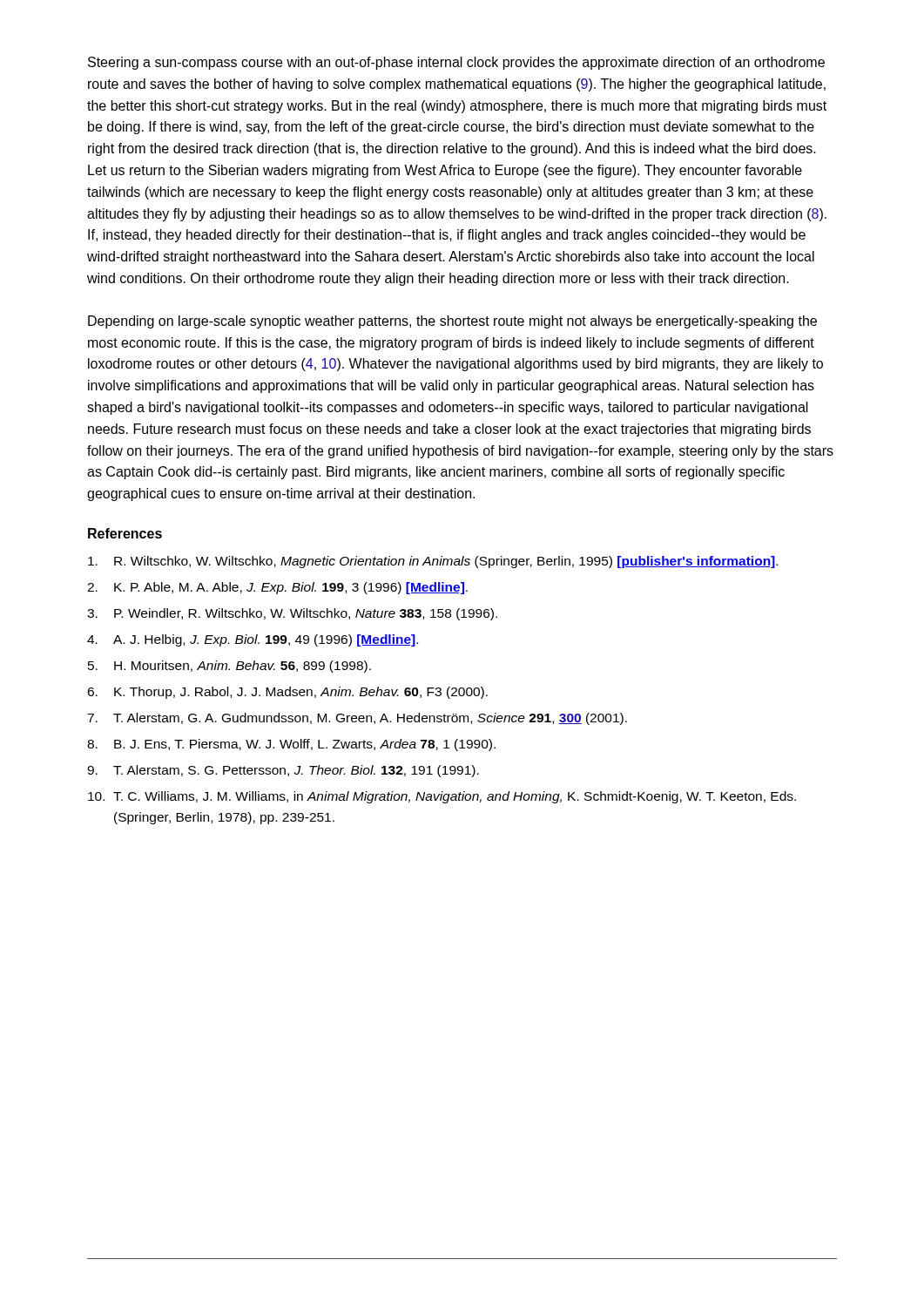Image resolution: width=924 pixels, height=1307 pixels.
Task: Find the list item that reads "2. K. P. Able, M. A. Able, J."
Action: point(462,587)
